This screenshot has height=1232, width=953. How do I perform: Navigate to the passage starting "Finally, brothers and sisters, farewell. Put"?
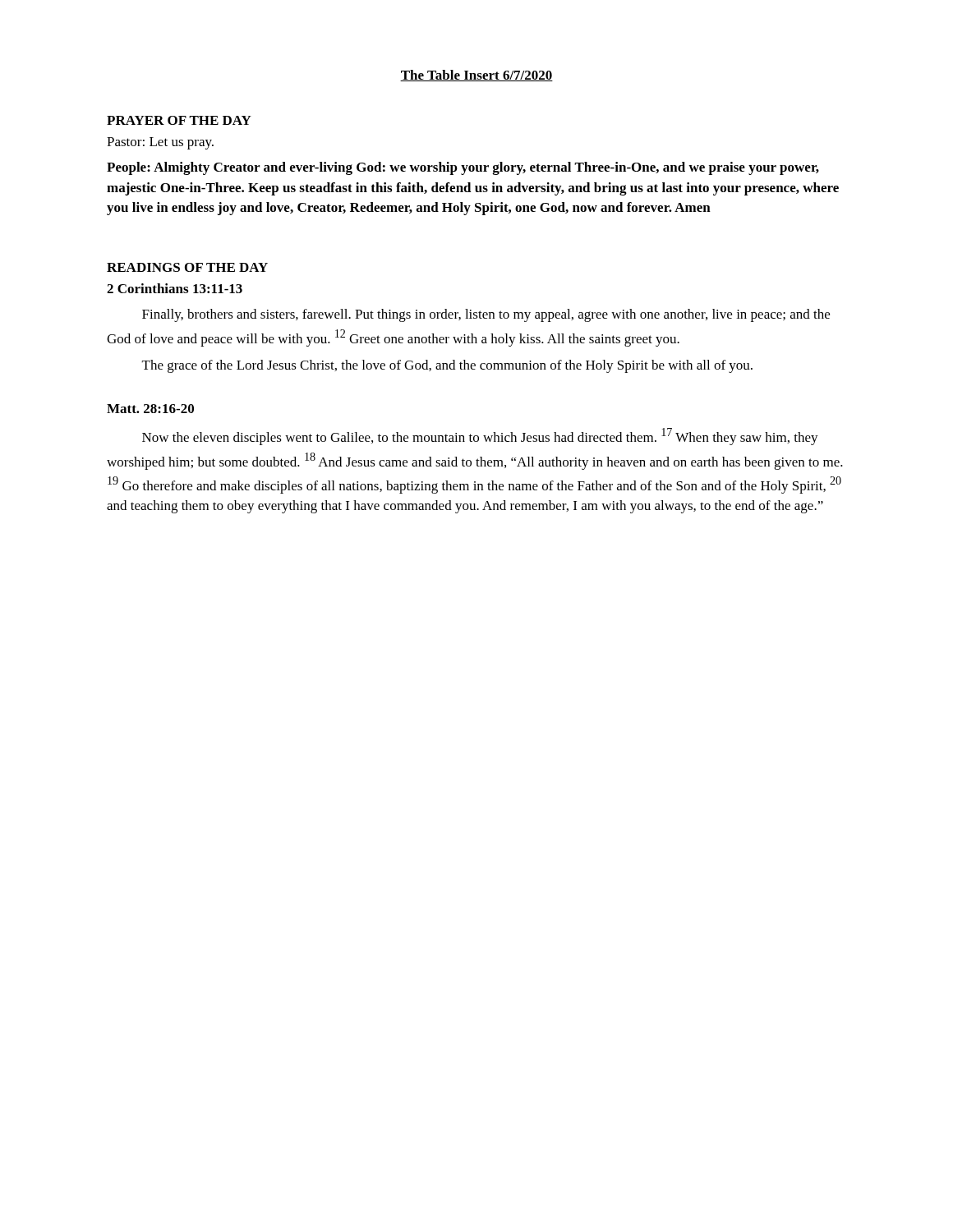(476, 340)
